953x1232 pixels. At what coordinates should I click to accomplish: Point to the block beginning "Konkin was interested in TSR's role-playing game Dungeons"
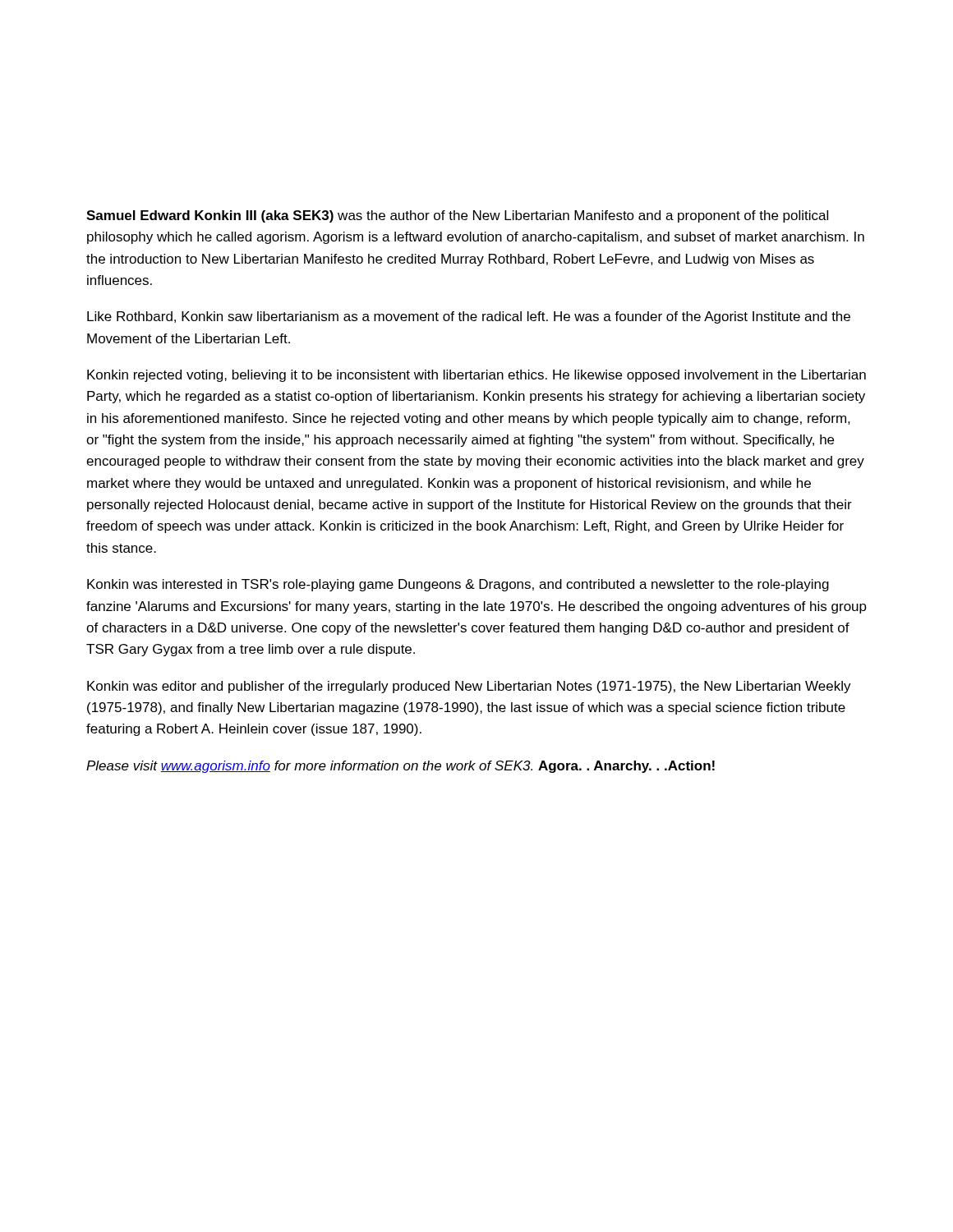pos(476,617)
